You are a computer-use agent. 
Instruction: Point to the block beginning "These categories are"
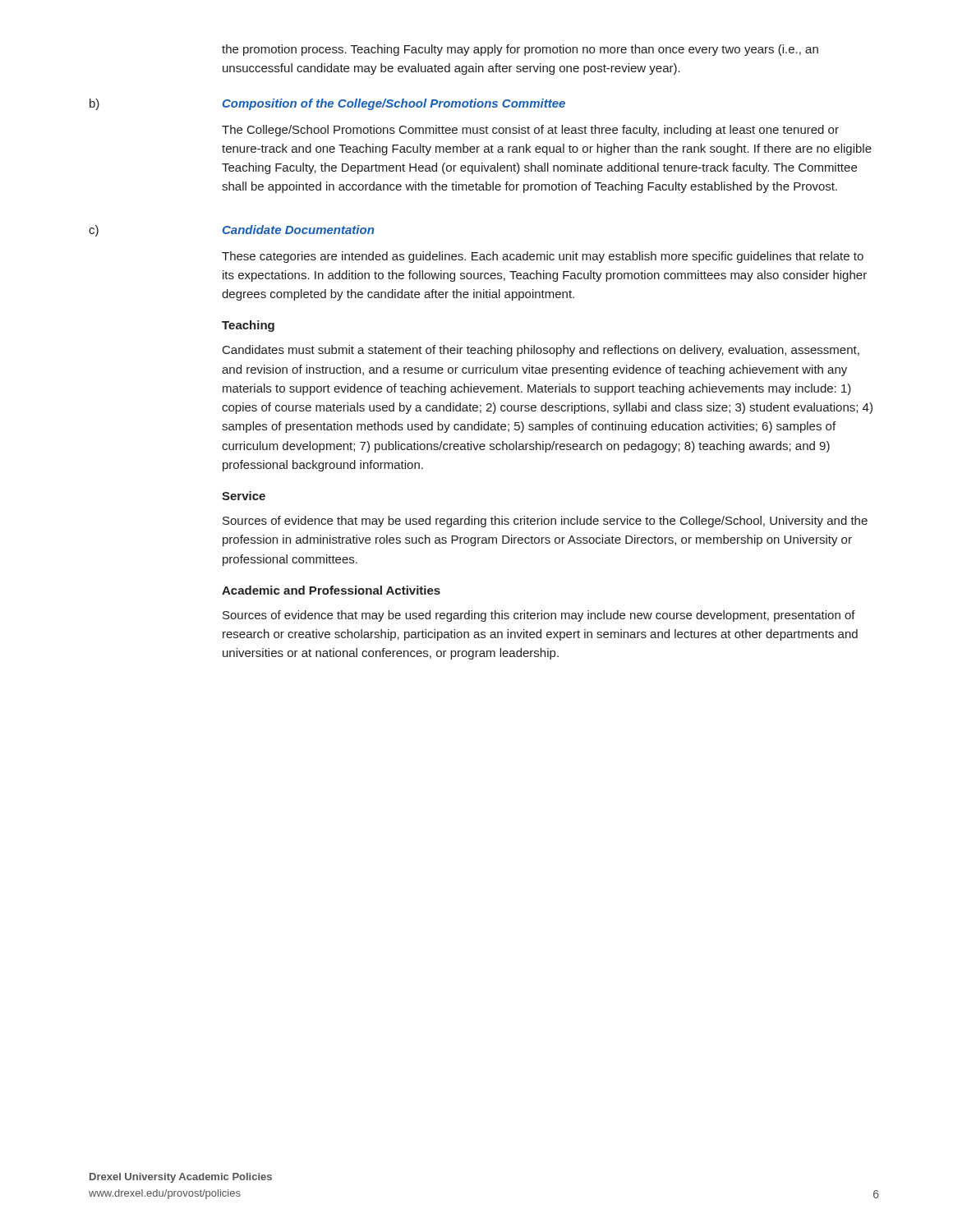click(544, 275)
